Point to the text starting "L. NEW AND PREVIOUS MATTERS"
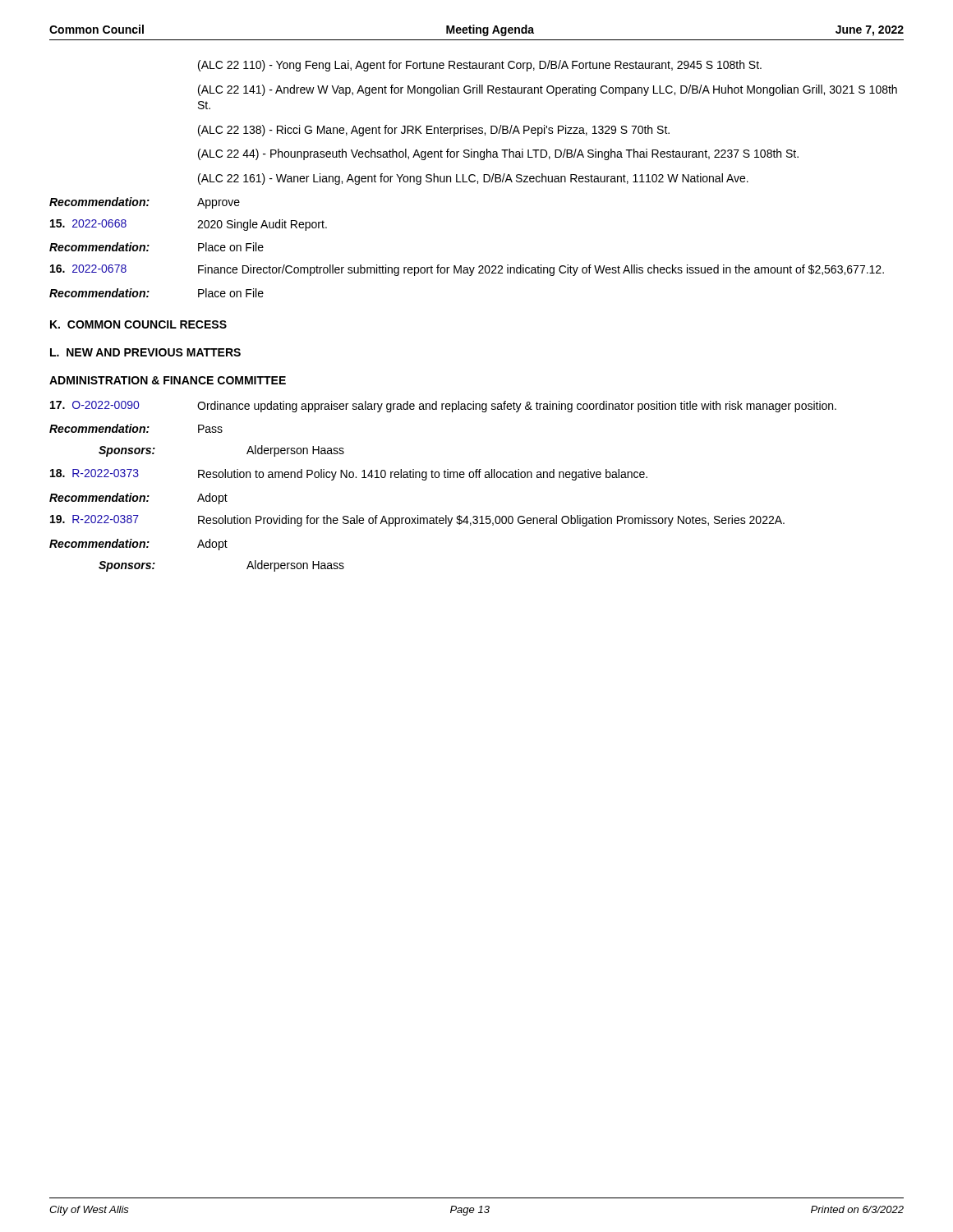The width and height of the screenshot is (953, 1232). point(145,352)
